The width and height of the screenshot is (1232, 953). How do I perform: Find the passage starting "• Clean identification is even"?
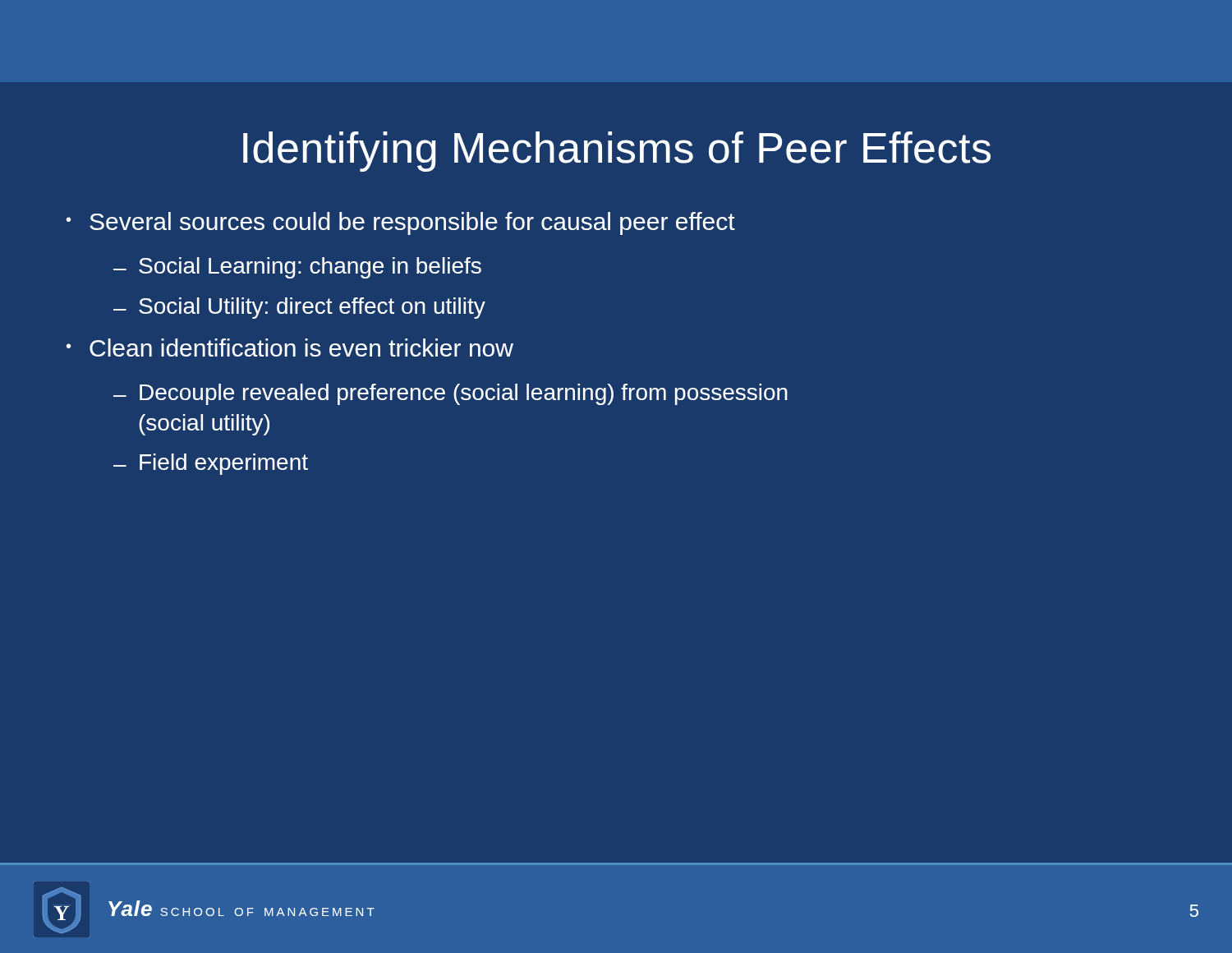(x=616, y=406)
